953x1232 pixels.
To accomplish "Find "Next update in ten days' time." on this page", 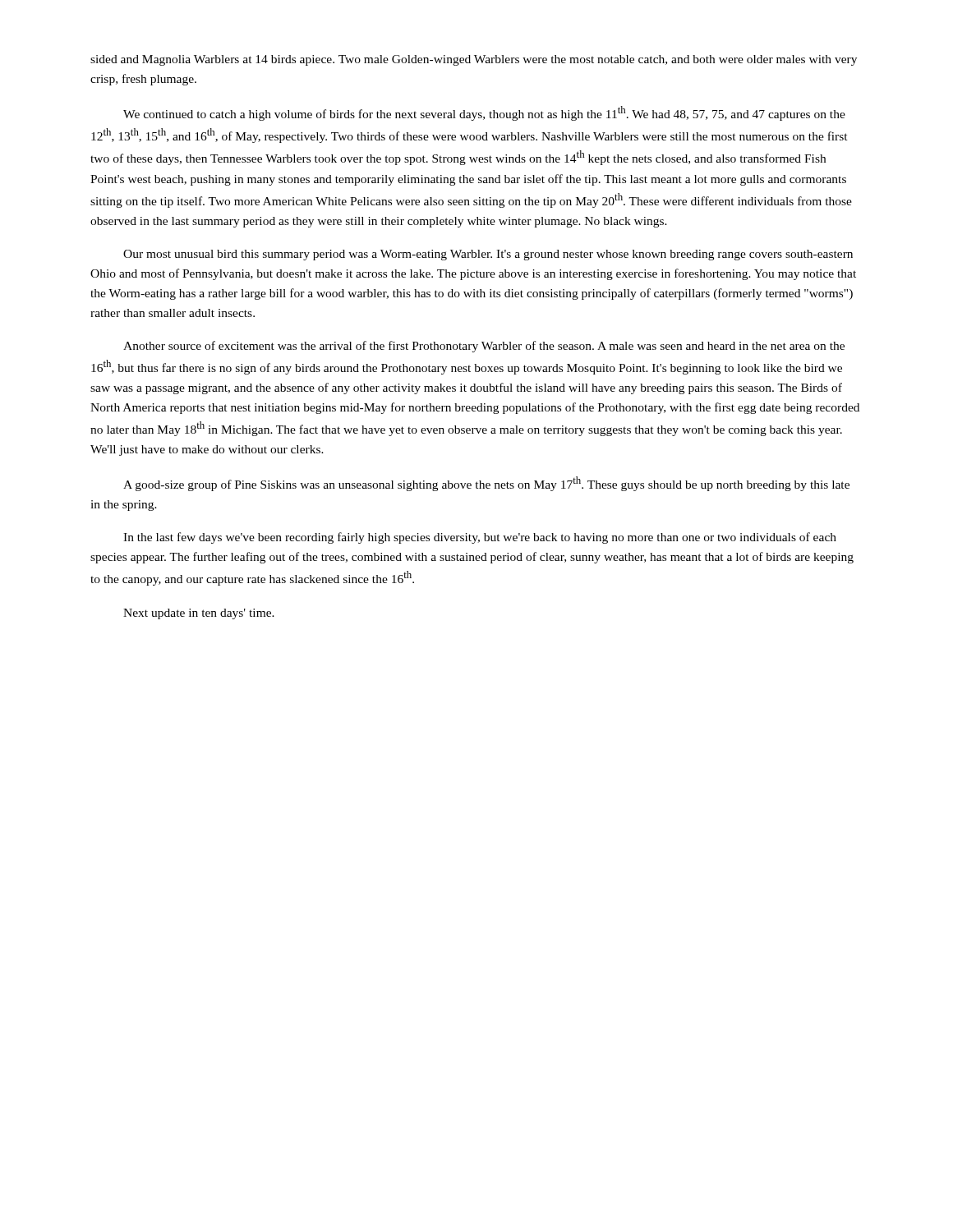I will pyautogui.click(x=199, y=612).
